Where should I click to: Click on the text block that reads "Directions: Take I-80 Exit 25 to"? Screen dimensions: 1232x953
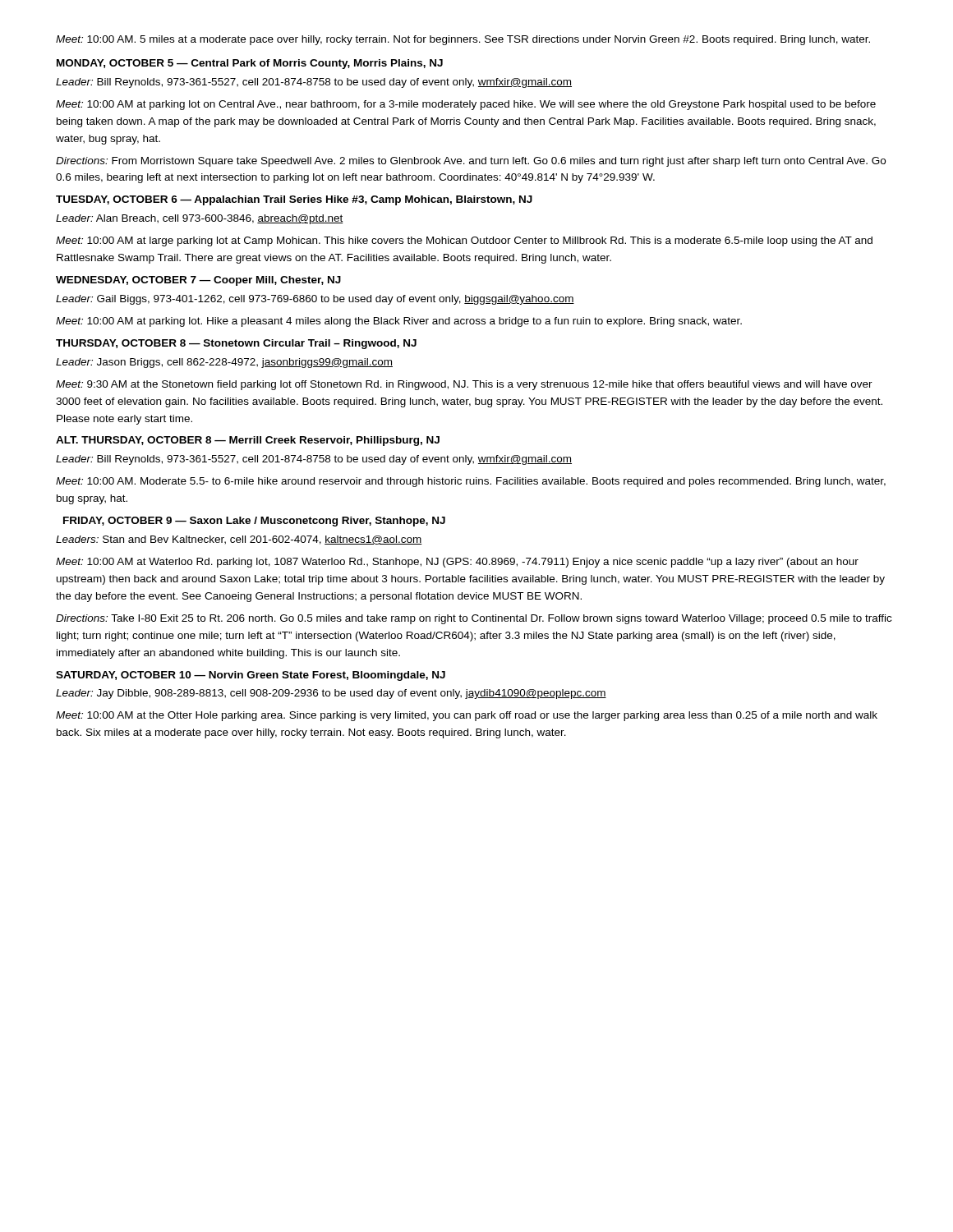coord(475,636)
